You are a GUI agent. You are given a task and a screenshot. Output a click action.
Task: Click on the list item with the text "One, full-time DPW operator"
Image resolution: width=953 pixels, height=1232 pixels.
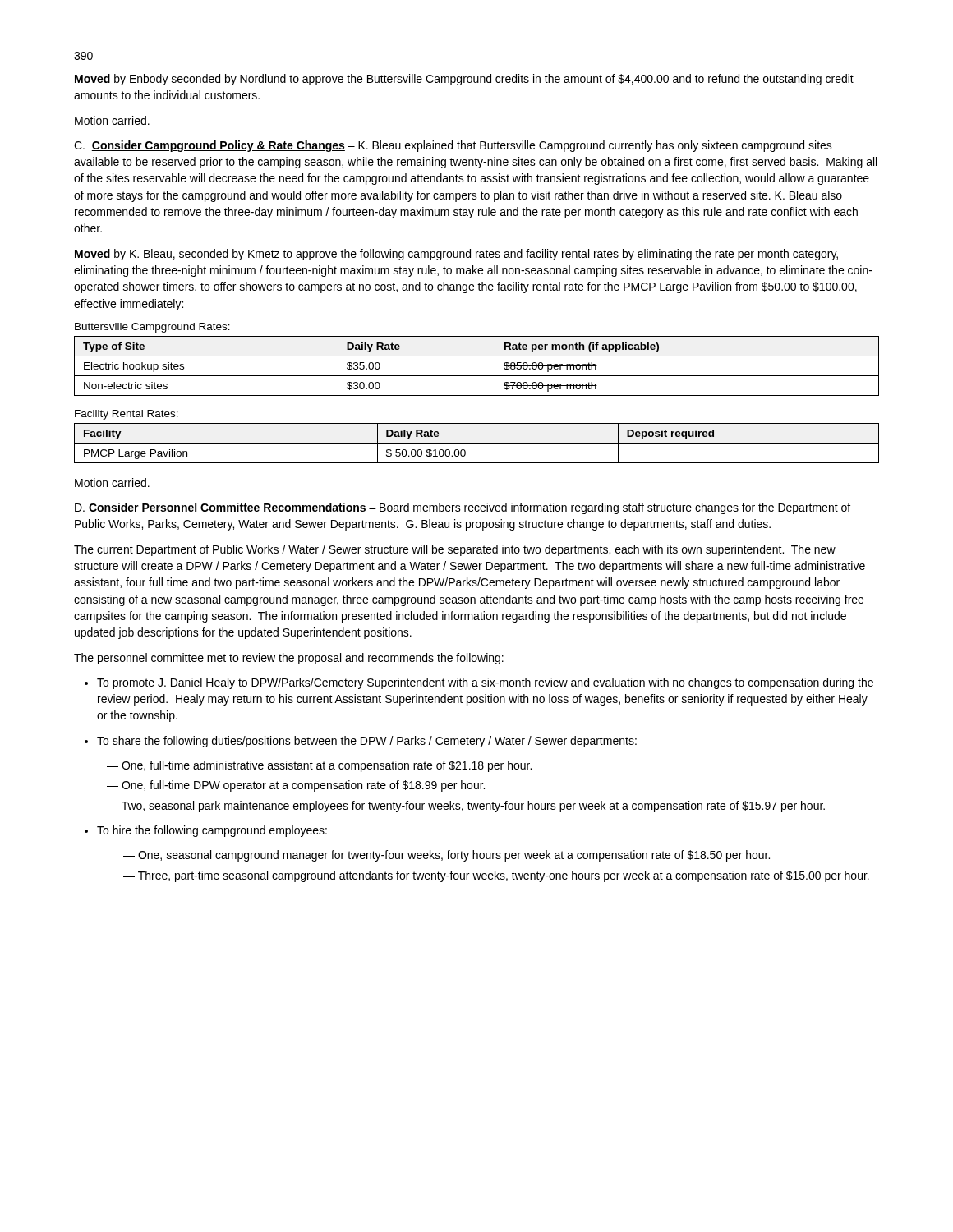[304, 785]
